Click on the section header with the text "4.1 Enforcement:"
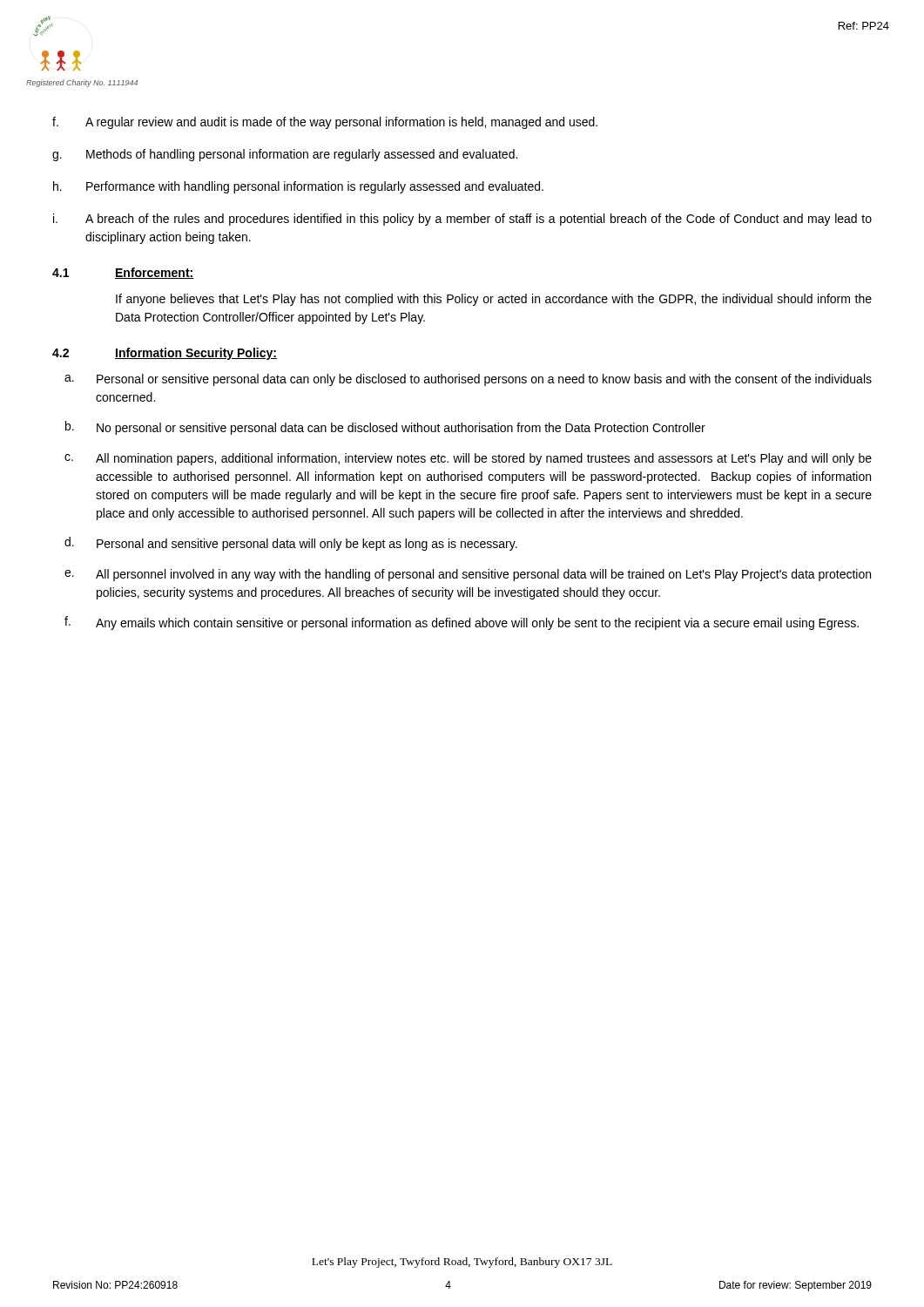The height and width of the screenshot is (1307, 924). (123, 273)
